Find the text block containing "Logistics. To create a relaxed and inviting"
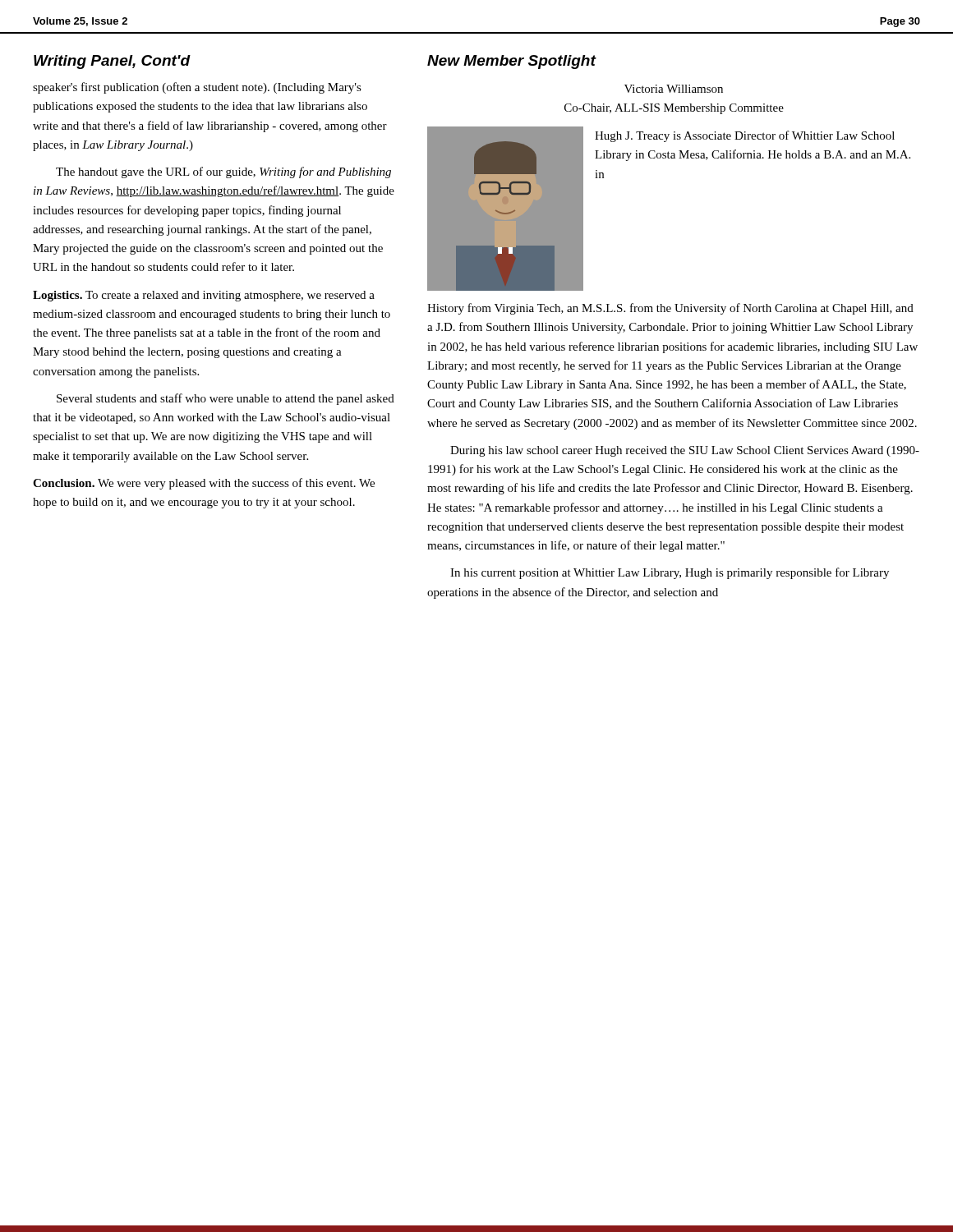Screen dimensions: 1232x953 point(212,333)
